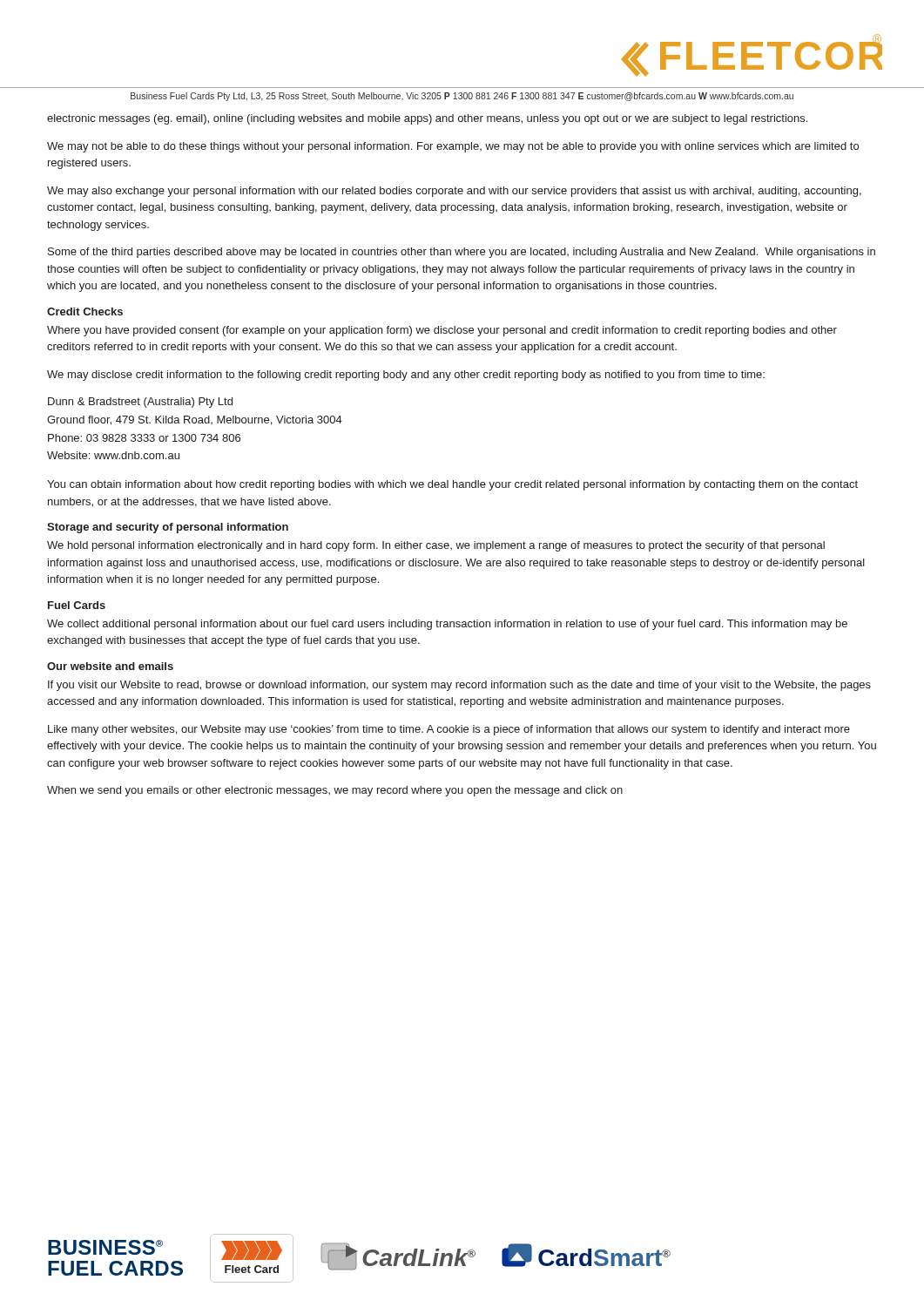This screenshot has width=924, height=1307.
Task: Select the text block that reads "Dunn & Bradstreet (Australia) Pty Ltd Ground"
Action: (195, 428)
